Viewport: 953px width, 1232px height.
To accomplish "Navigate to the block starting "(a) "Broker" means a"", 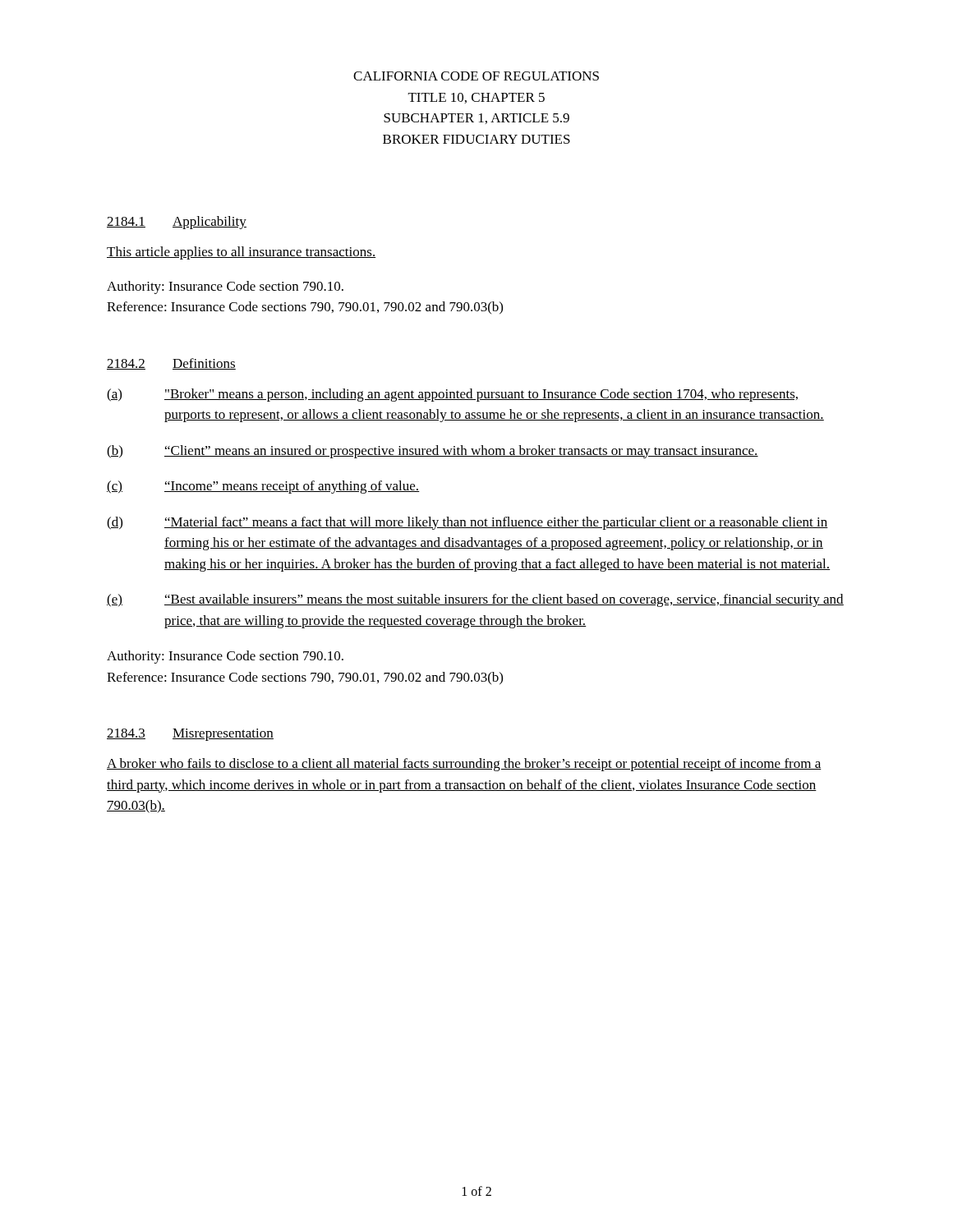I will (x=476, y=404).
